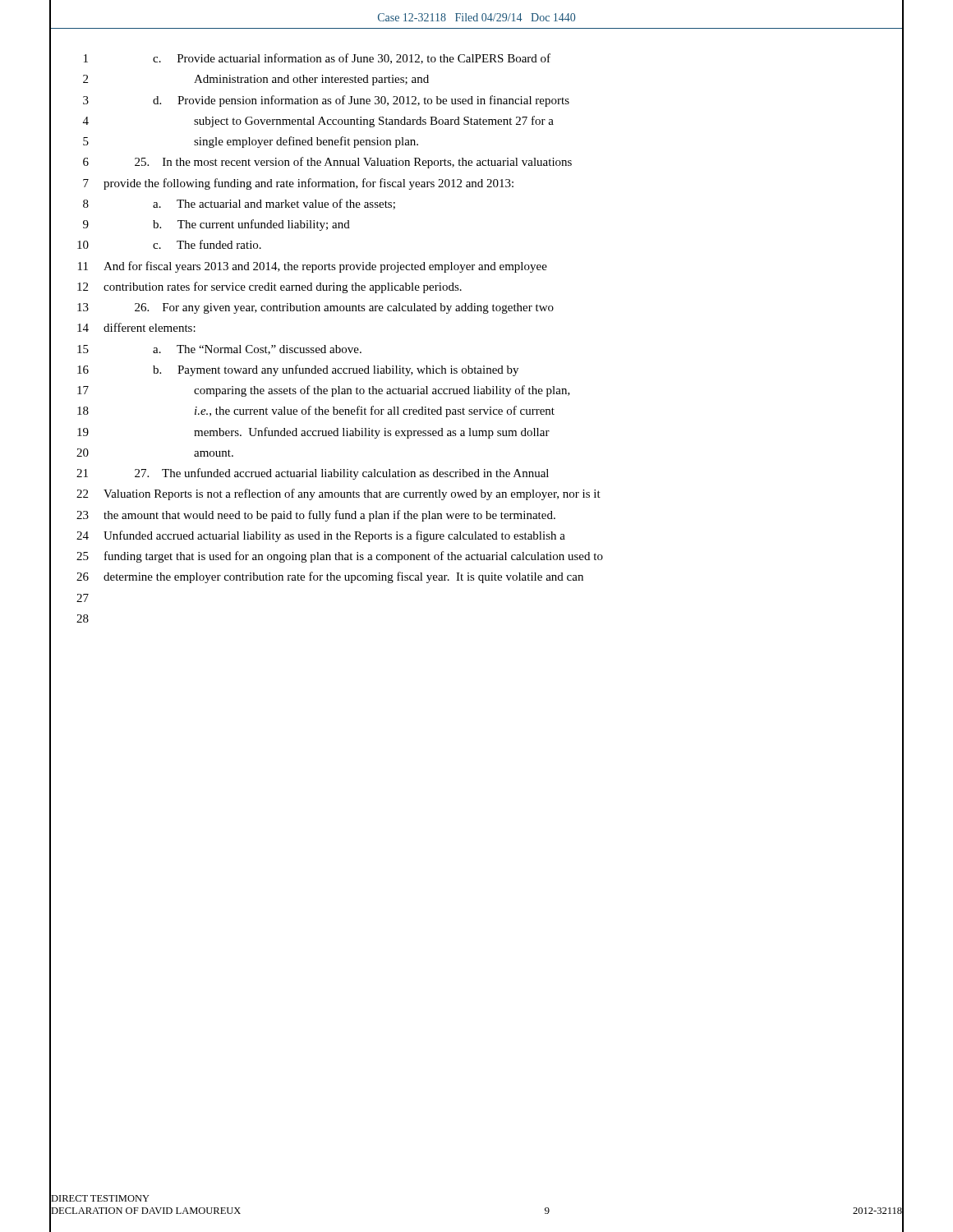Where is the passage that starts "15 a. The"?

point(247,349)
